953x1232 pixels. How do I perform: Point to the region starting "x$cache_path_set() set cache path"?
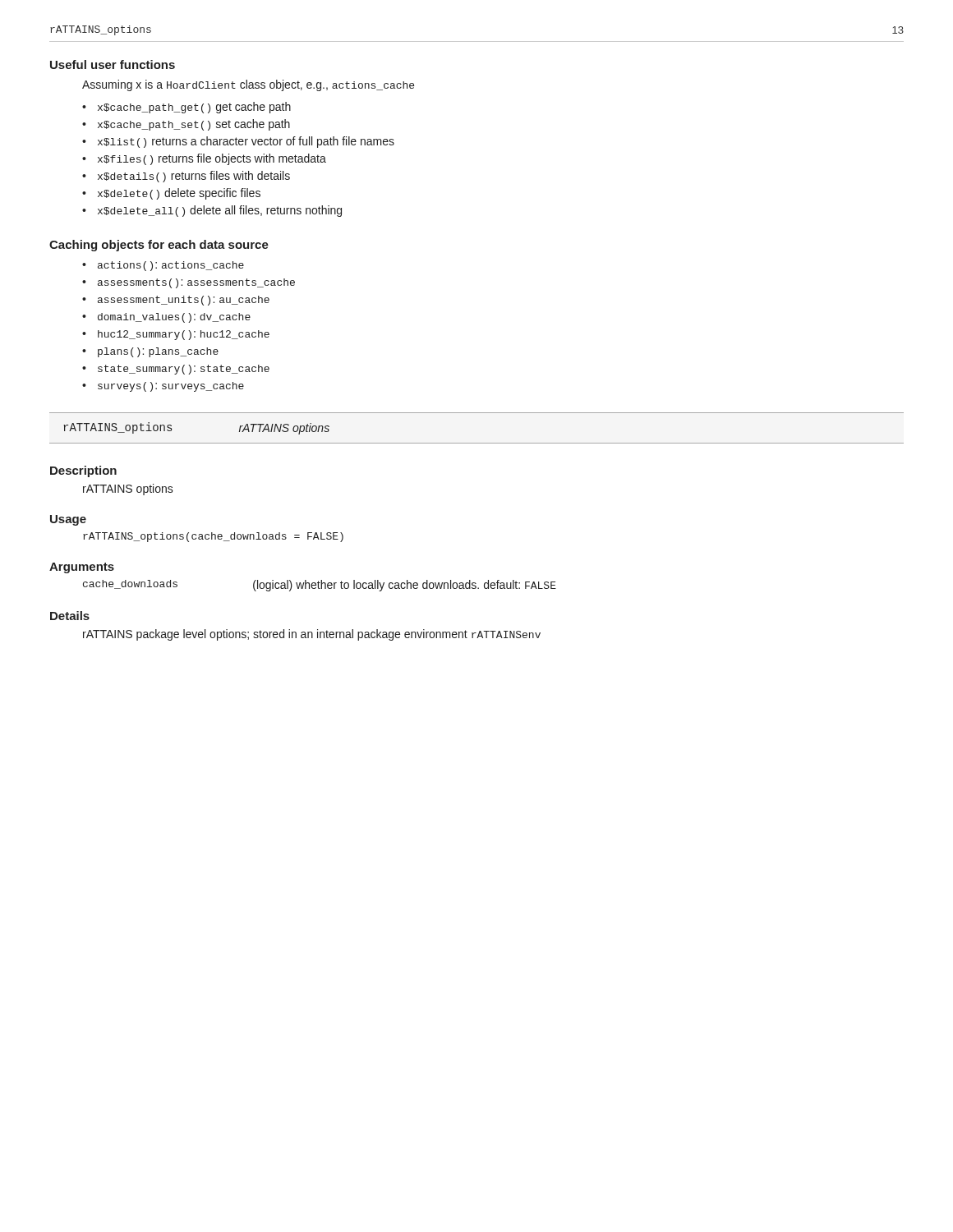[194, 124]
